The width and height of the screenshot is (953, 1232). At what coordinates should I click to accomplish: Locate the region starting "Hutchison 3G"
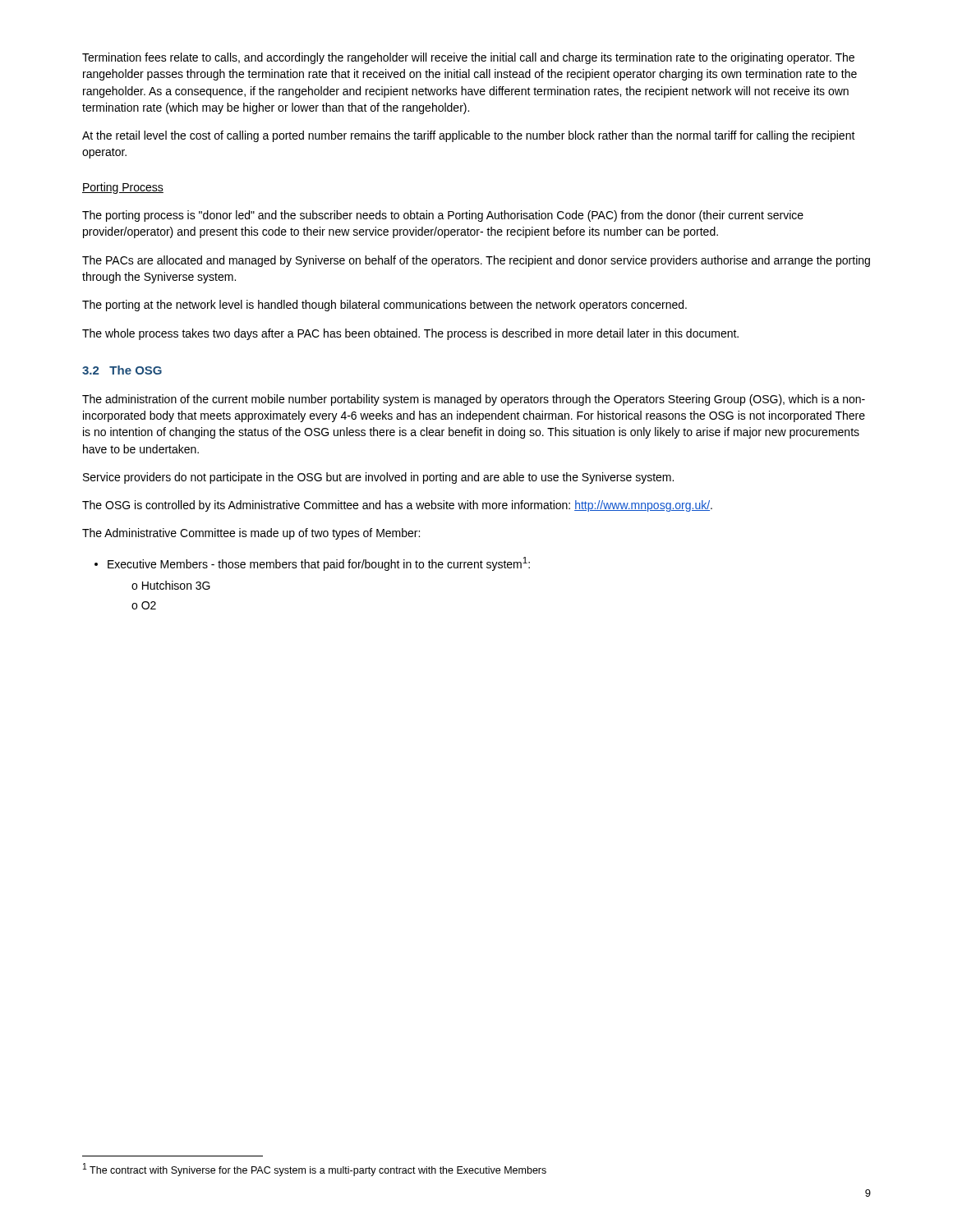tap(176, 585)
